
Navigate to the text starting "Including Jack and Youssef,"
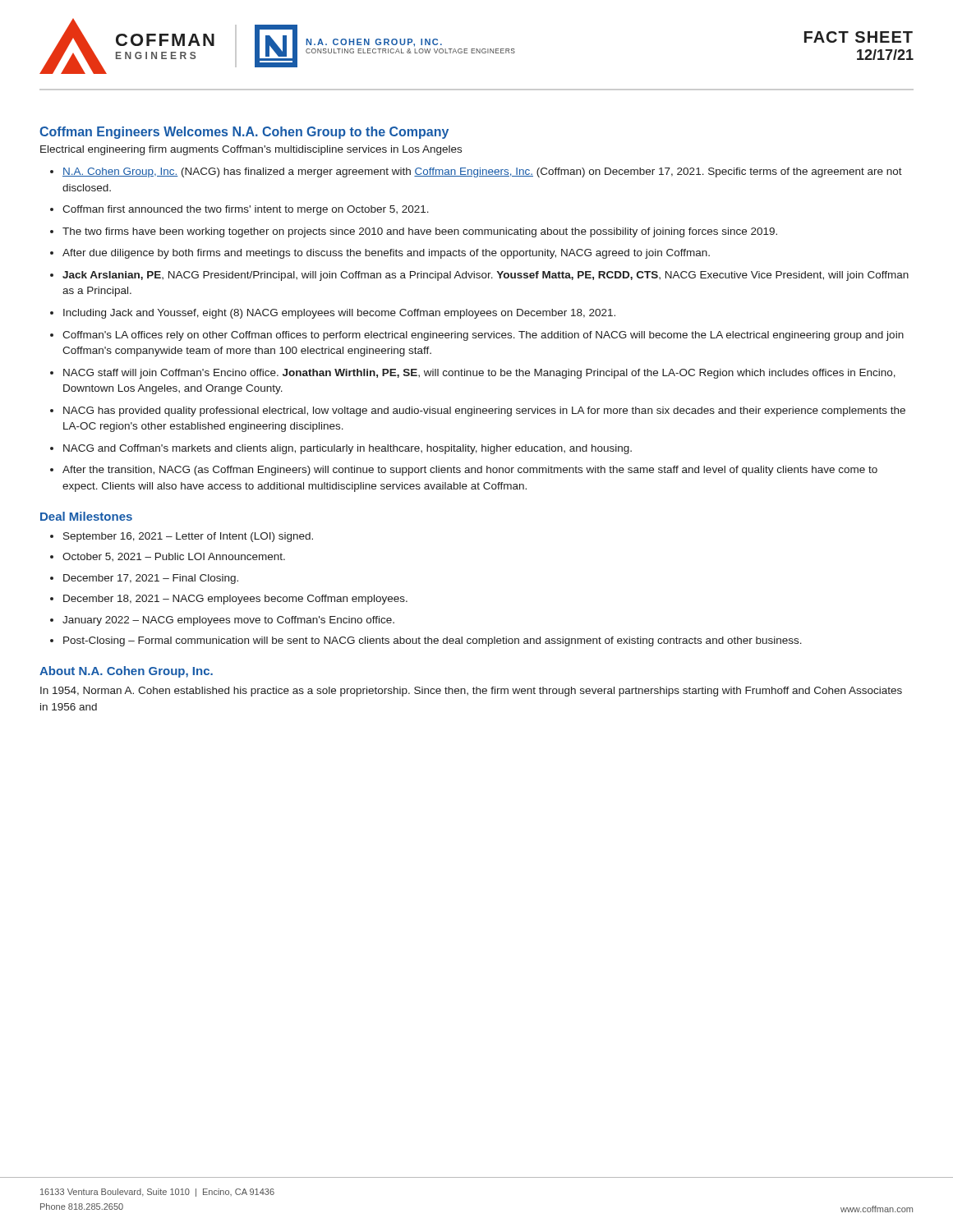pos(339,312)
